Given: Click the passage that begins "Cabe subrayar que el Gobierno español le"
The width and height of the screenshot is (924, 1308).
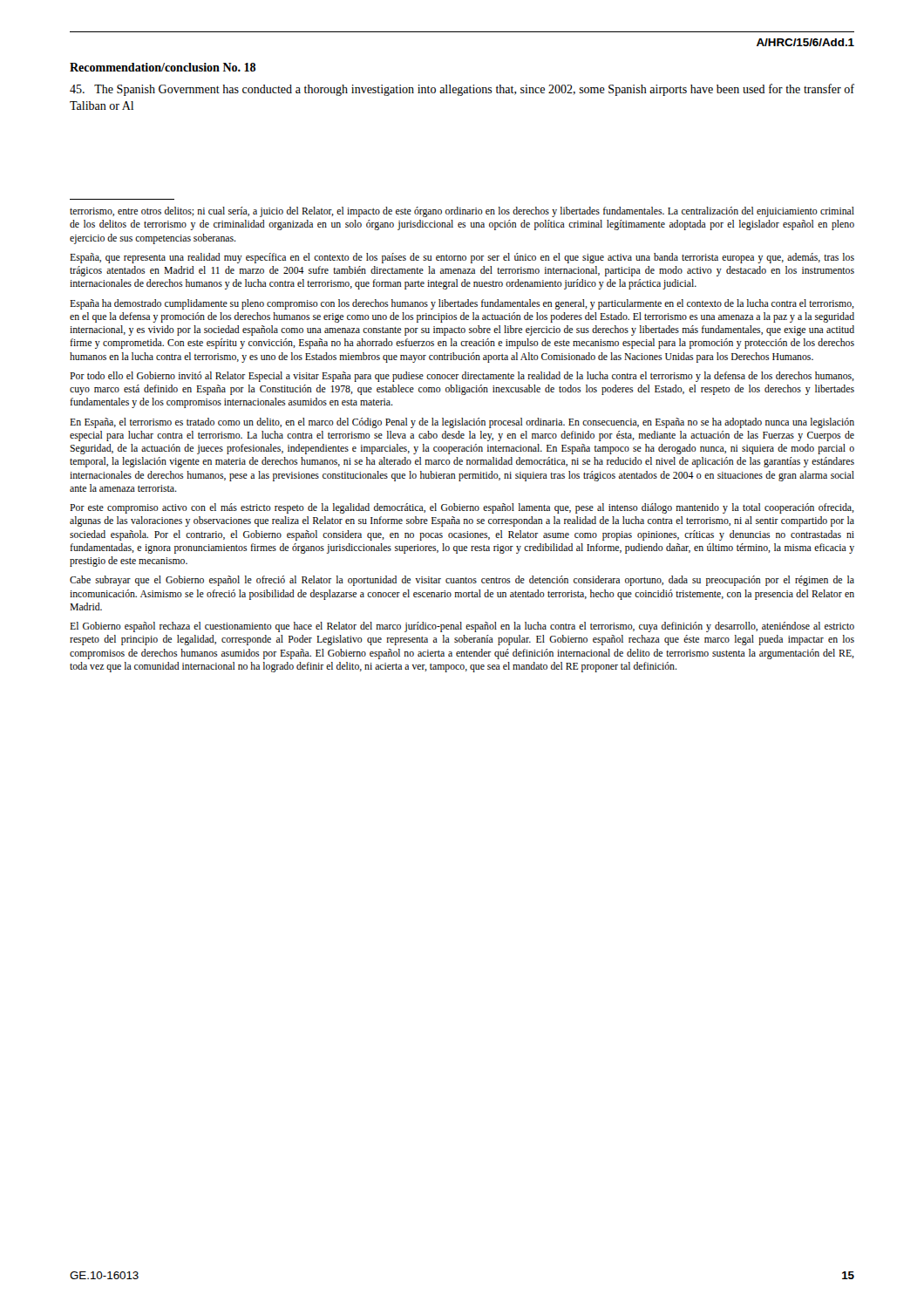Looking at the screenshot, I should (x=462, y=594).
